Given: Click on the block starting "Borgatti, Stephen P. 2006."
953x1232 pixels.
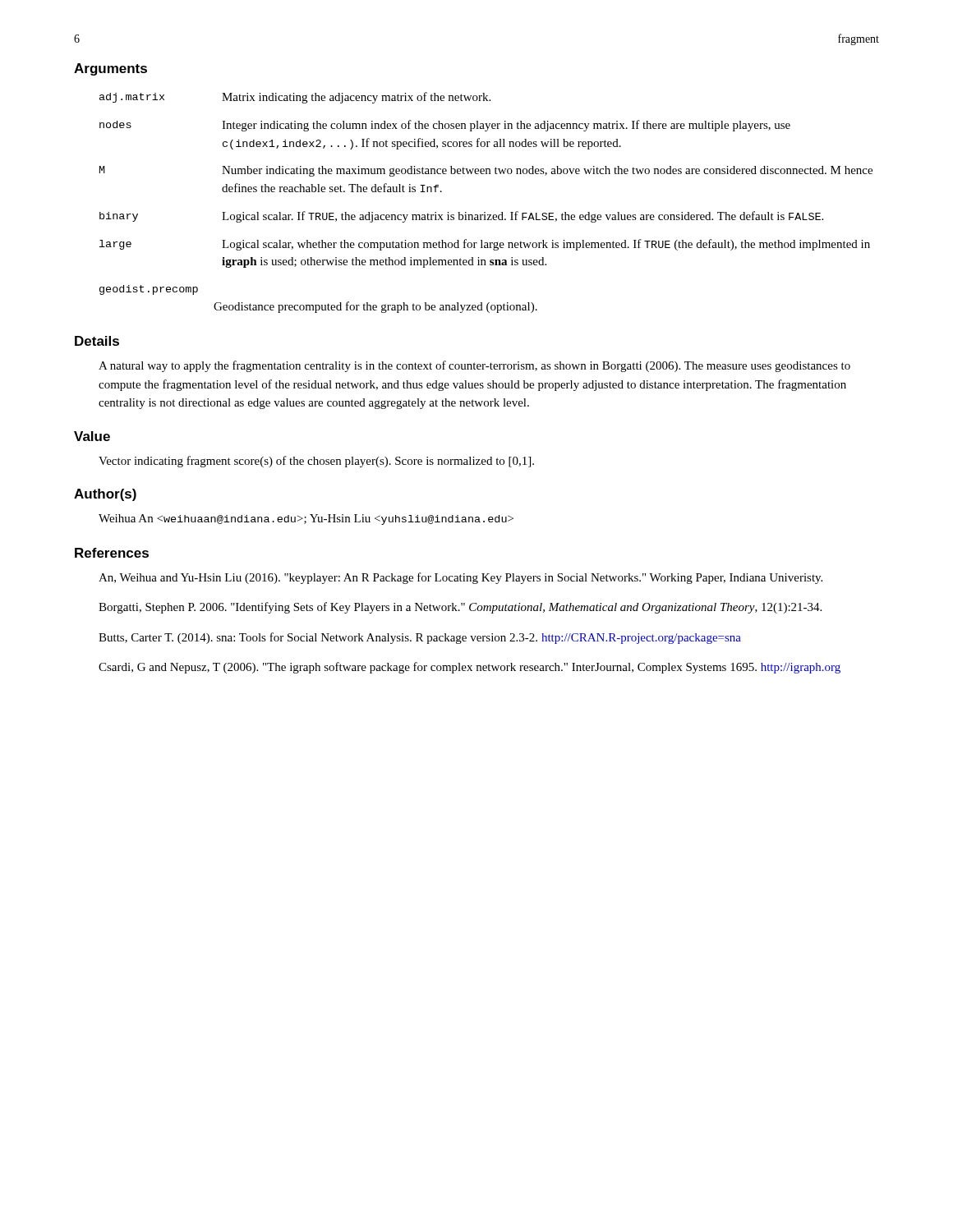Looking at the screenshot, I should (461, 607).
